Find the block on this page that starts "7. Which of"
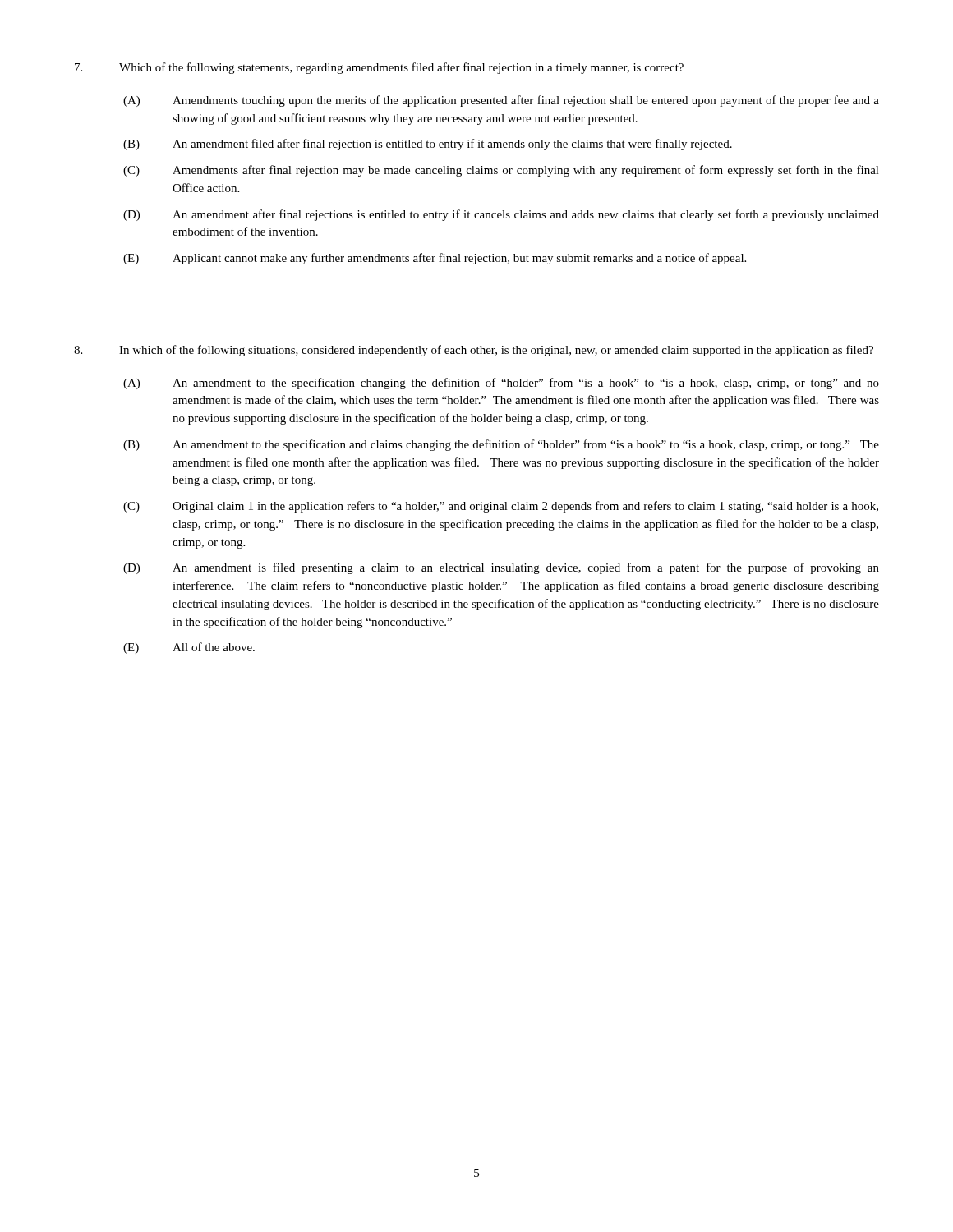Image resolution: width=953 pixels, height=1232 pixels. [x=379, y=68]
